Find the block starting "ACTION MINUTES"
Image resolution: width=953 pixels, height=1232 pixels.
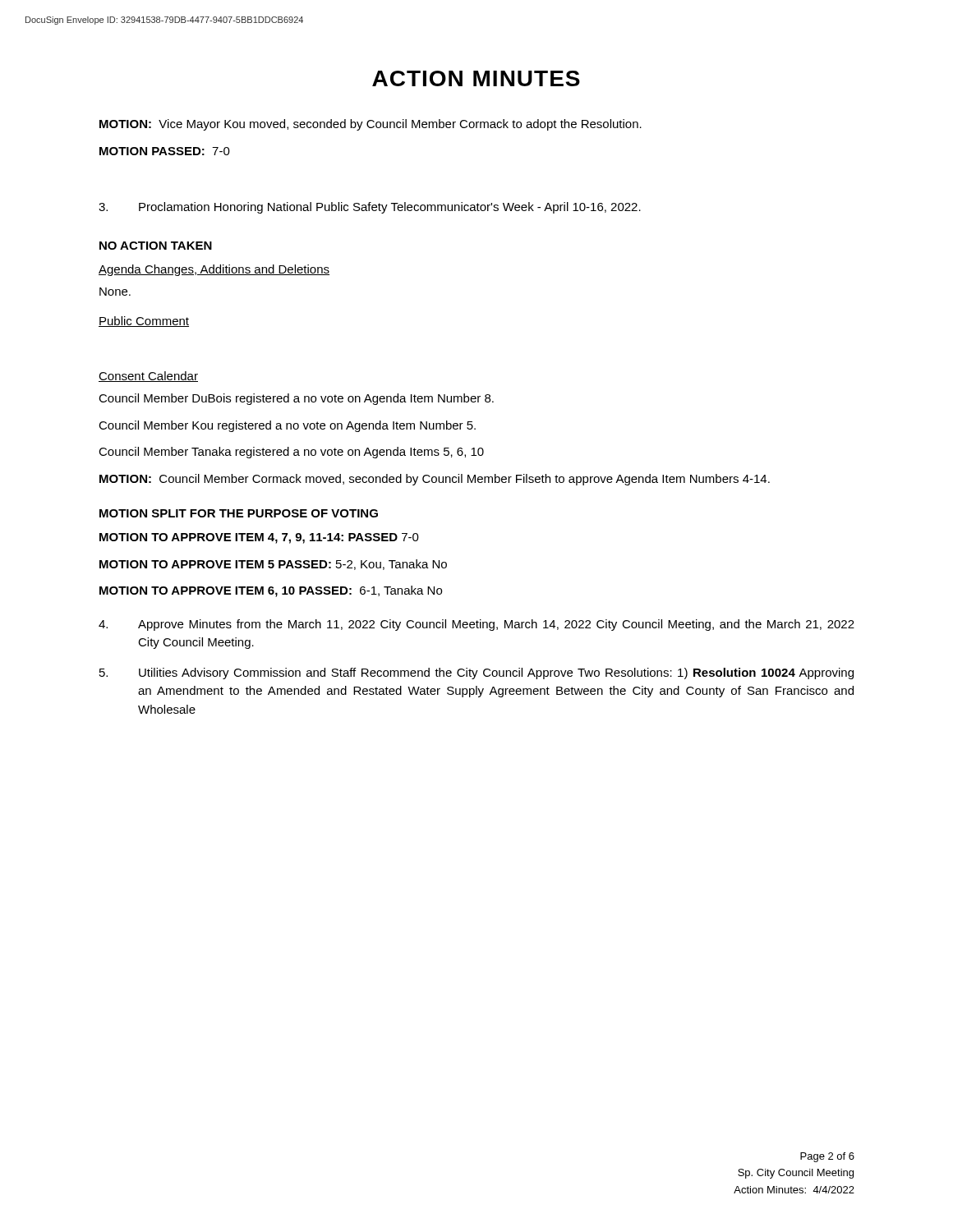476,78
